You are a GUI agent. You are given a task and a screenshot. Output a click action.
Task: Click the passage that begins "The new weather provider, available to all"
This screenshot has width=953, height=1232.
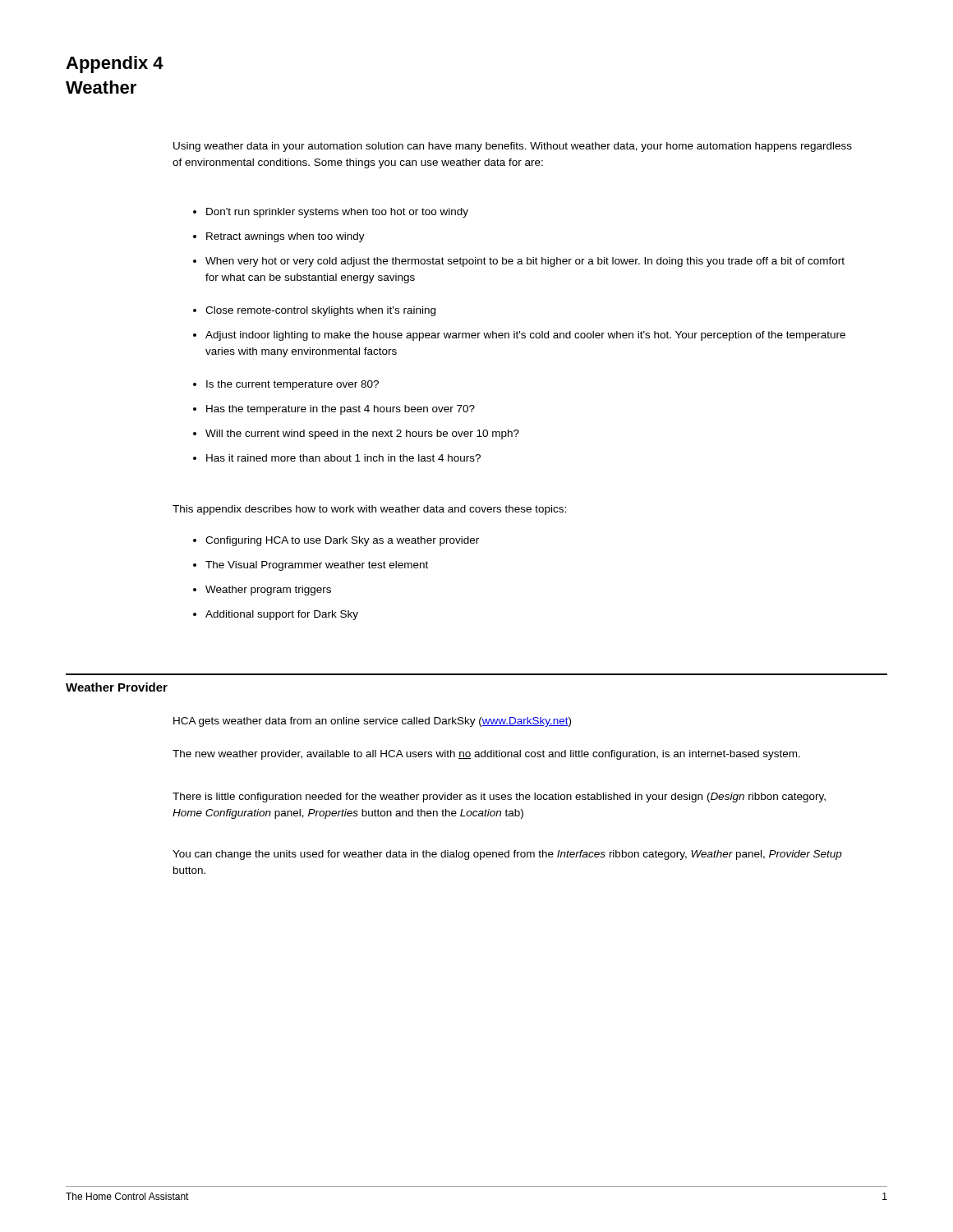(x=513, y=754)
